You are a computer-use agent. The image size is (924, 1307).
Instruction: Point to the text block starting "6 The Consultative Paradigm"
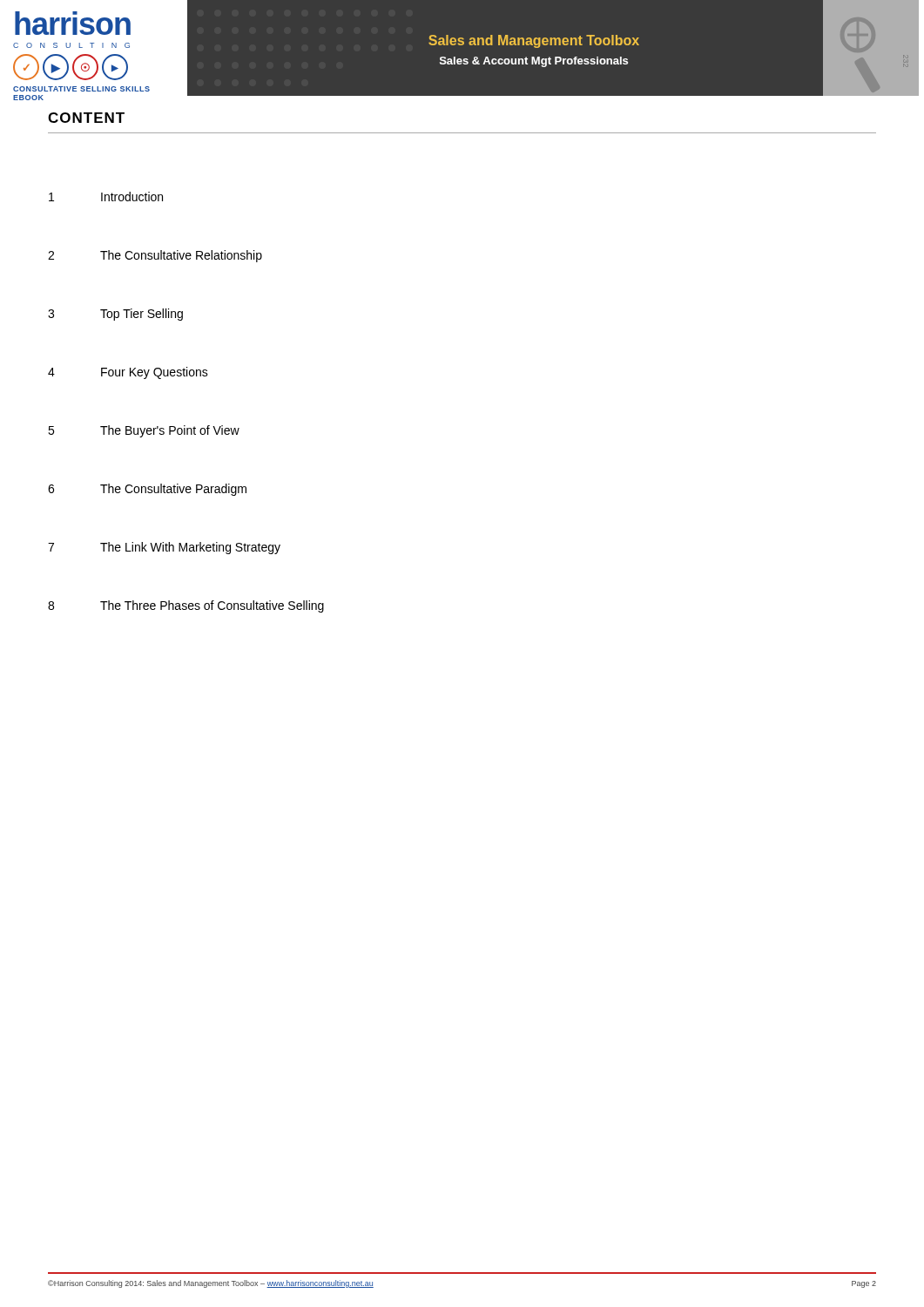click(x=148, y=489)
